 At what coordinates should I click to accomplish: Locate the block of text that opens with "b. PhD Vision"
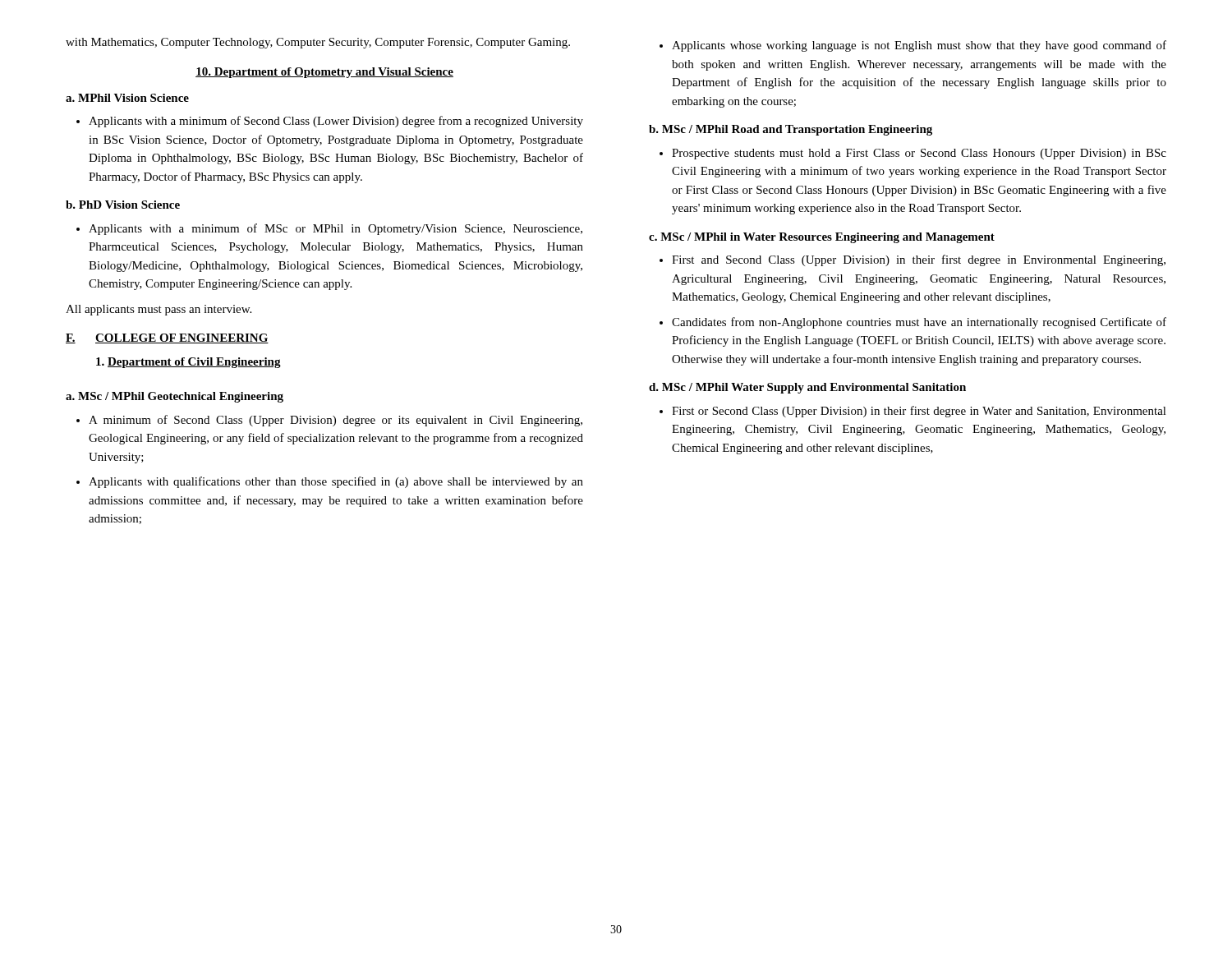(x=123, y=205)
